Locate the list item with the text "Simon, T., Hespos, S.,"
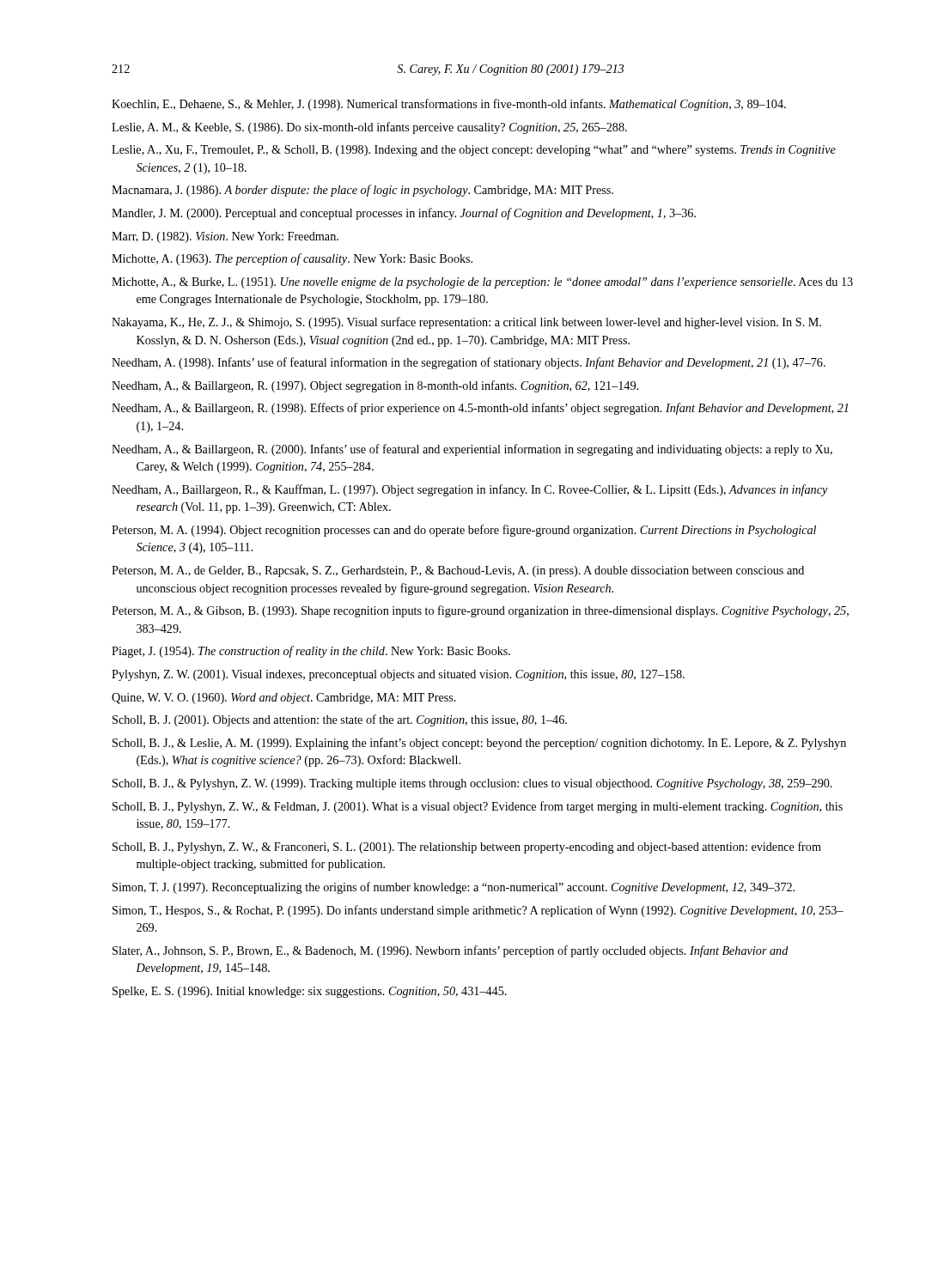Image resolution: width=944 pixels, height=1288 pixels. point(477,919)
